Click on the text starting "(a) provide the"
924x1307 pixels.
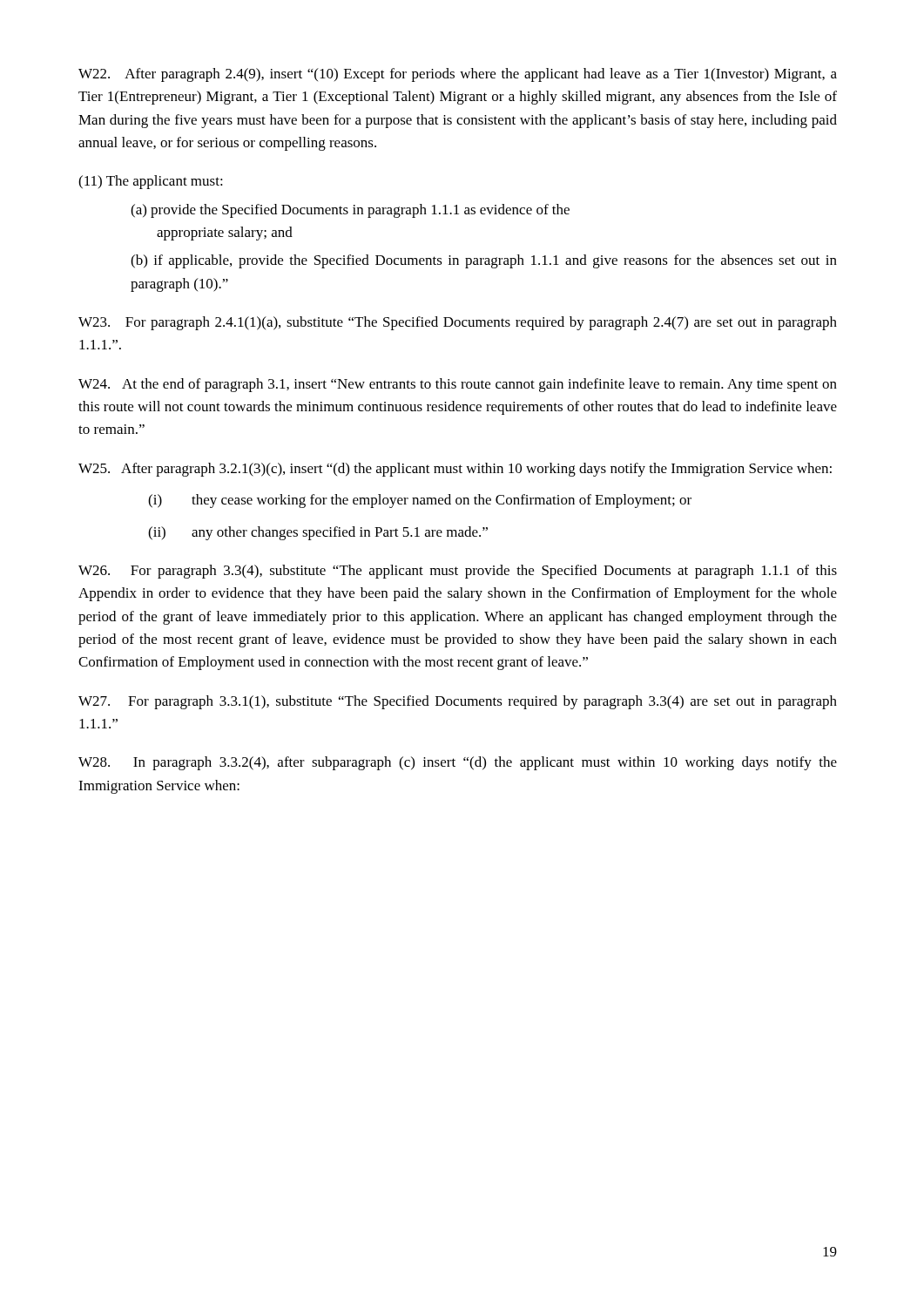[x=484, y=223]
